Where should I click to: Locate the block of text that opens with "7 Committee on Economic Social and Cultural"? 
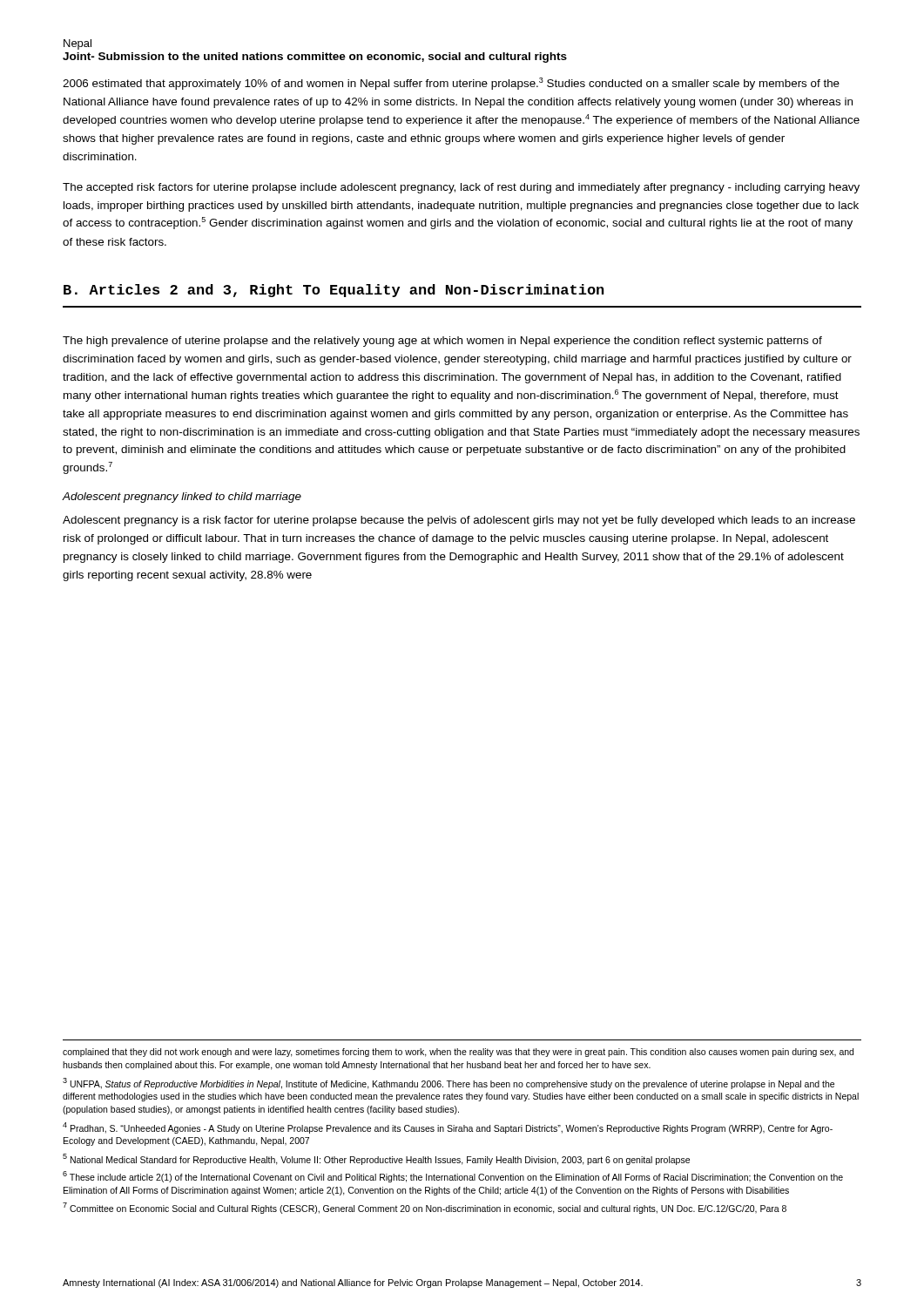point(462,1208)
